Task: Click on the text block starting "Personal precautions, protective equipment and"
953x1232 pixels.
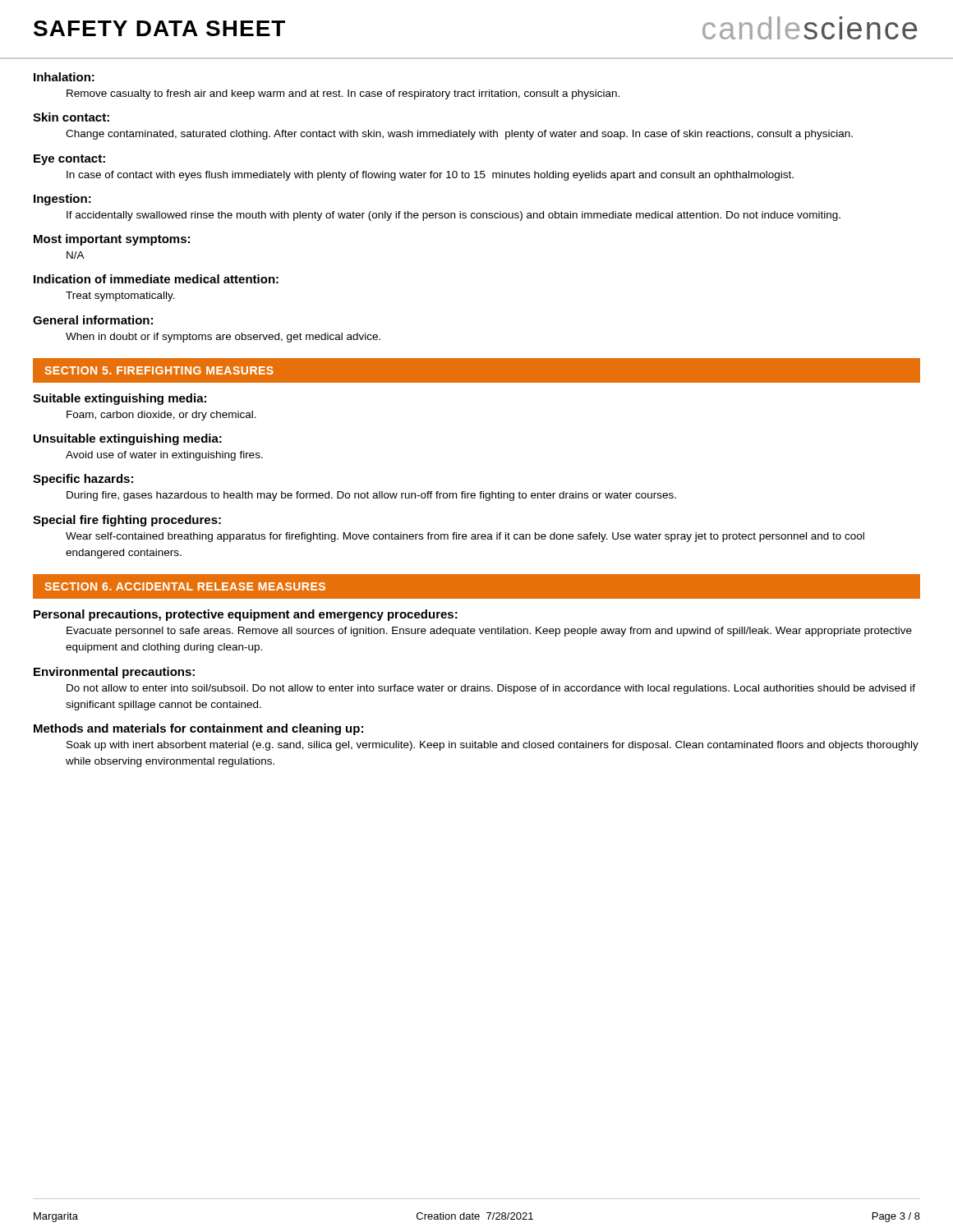Action: coord(245,614)
